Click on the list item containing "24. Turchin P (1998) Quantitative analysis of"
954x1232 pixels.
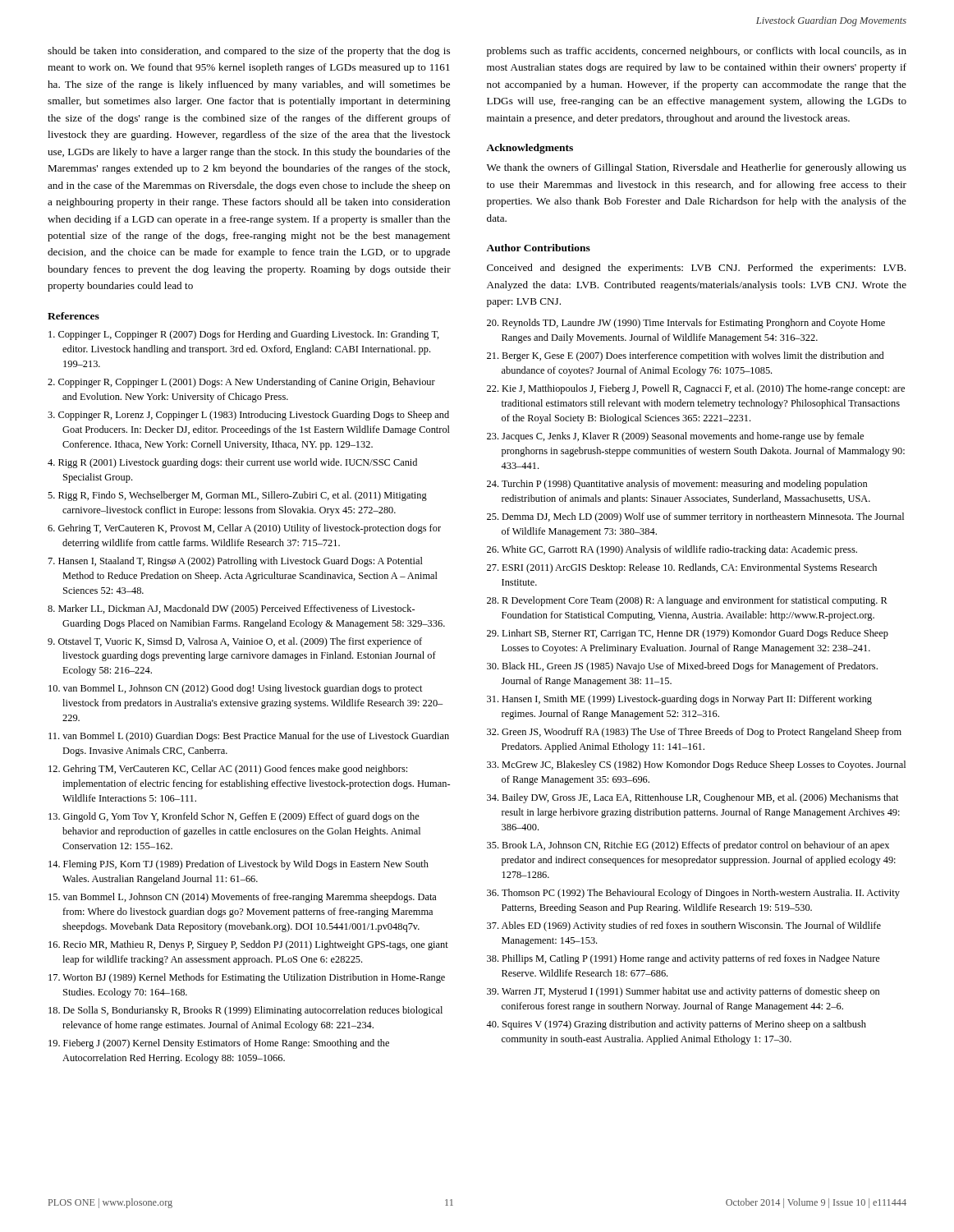click(x=678, y=491)
